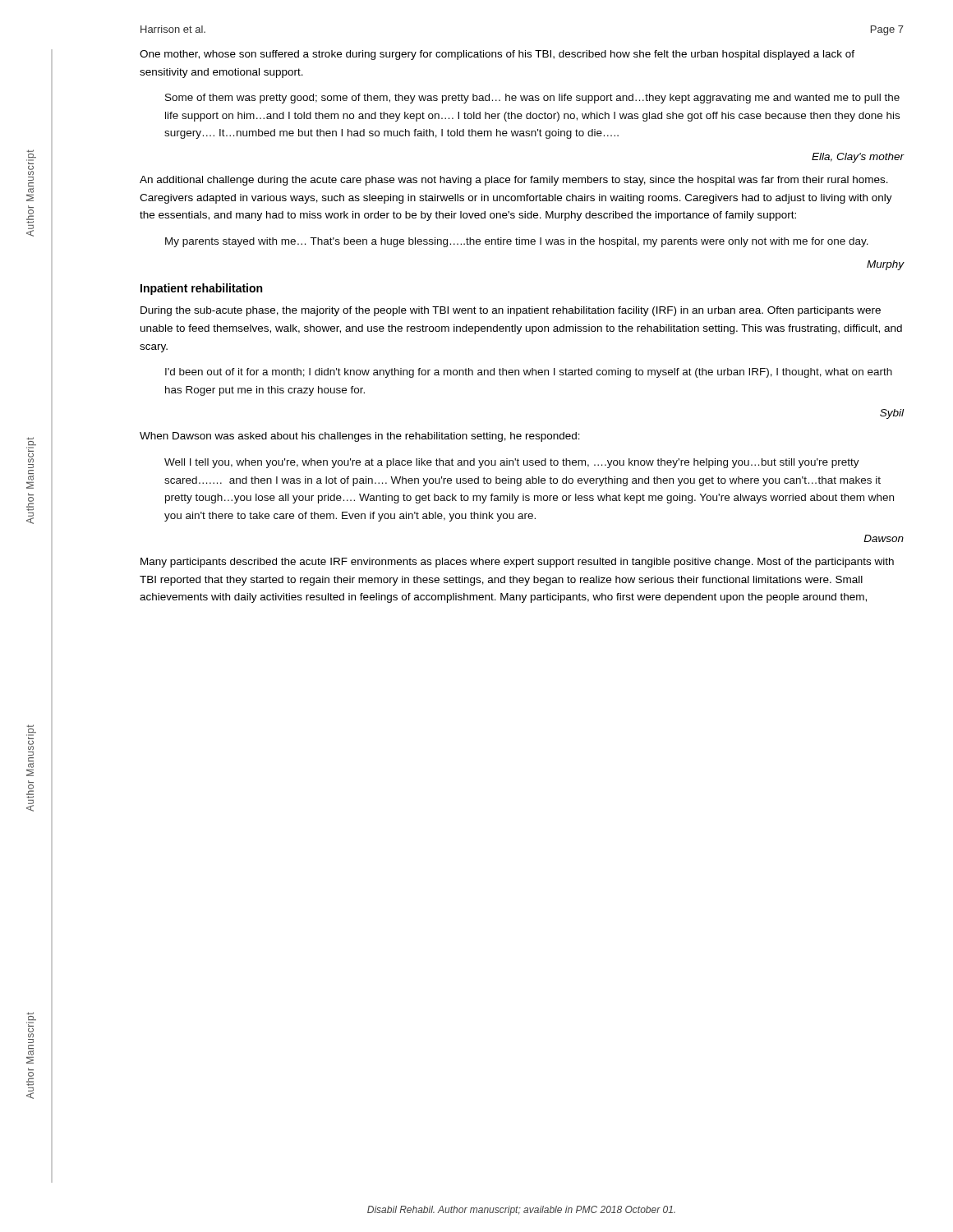Where is the passage that starts "I'd been out of it for a month;"?

coord(528,381)
